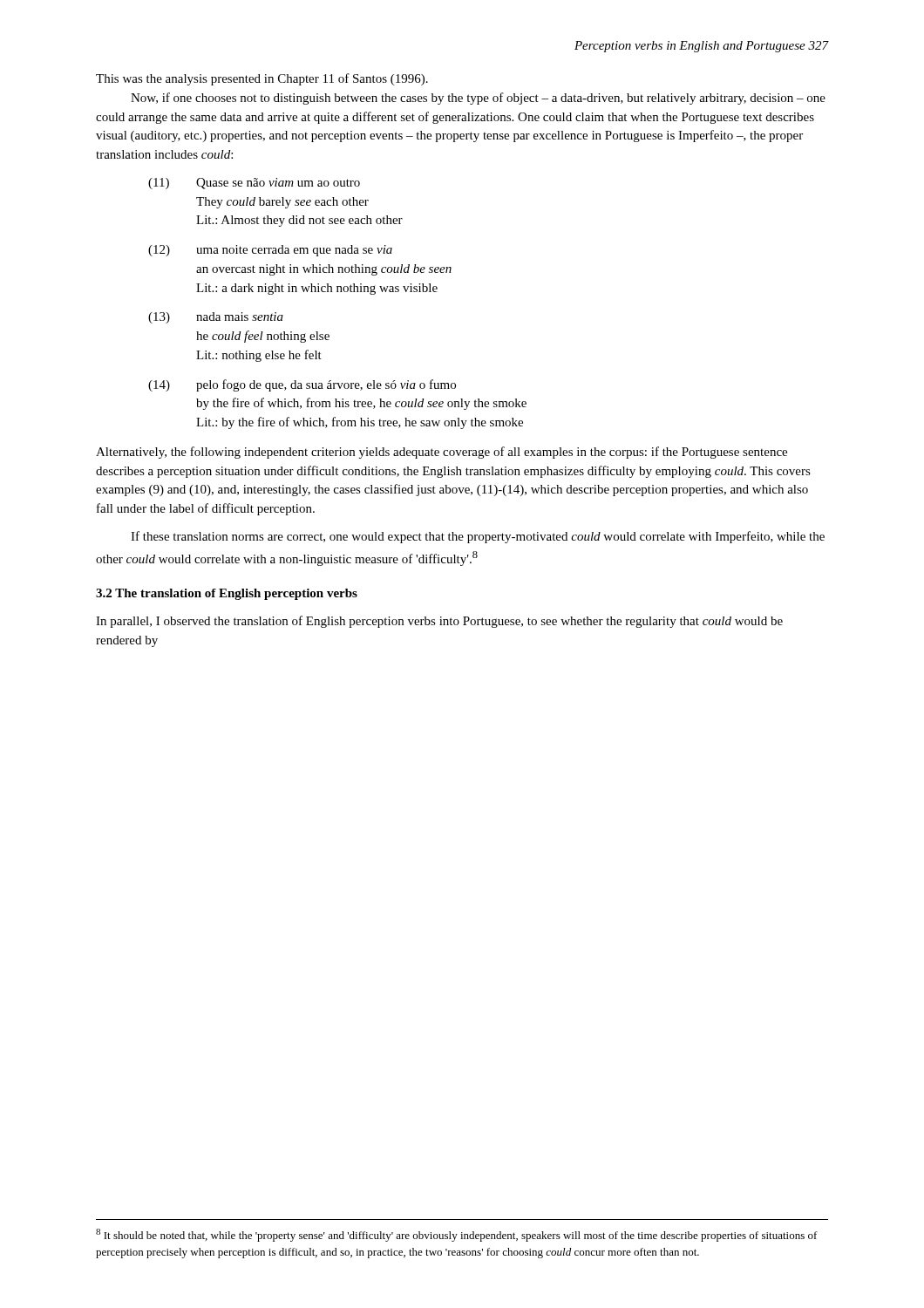Locate the block of text that opens with "(14) pelo fogo"
Screen dimensions: 1308x924
(488, 404)
